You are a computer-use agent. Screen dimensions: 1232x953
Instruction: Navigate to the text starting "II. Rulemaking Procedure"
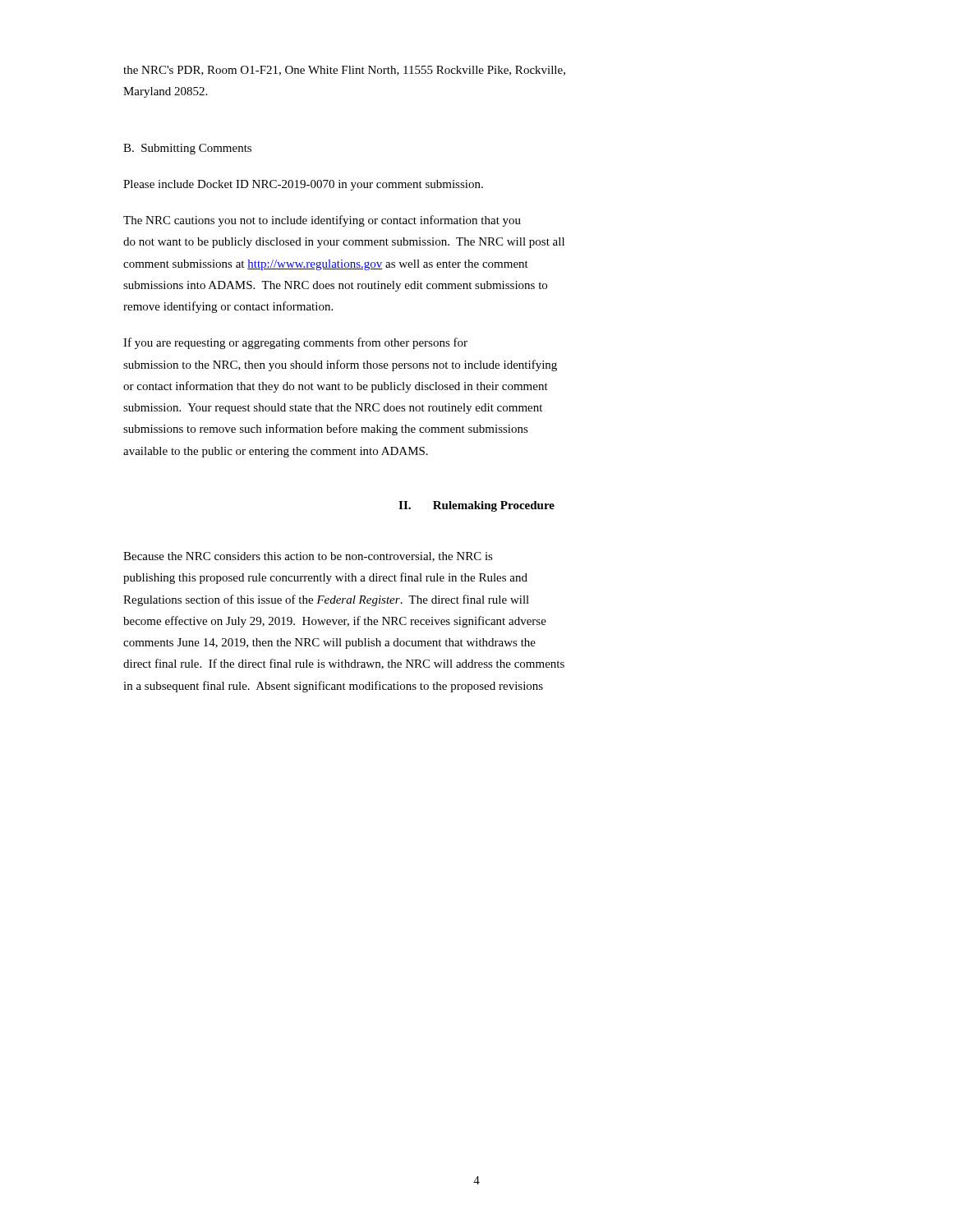pyautogui.click(x=476, y=505)
